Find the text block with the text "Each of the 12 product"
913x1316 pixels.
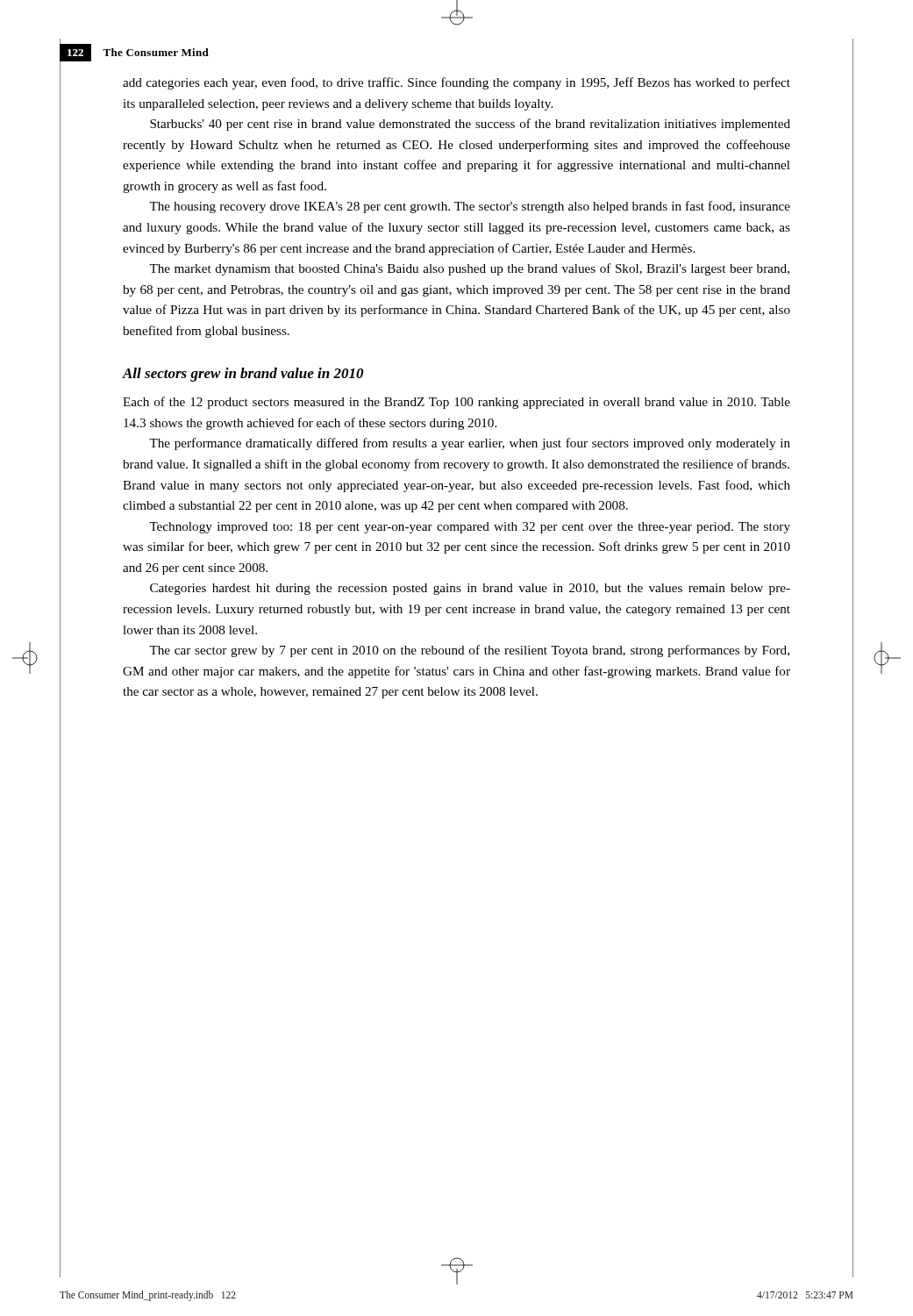456,547
